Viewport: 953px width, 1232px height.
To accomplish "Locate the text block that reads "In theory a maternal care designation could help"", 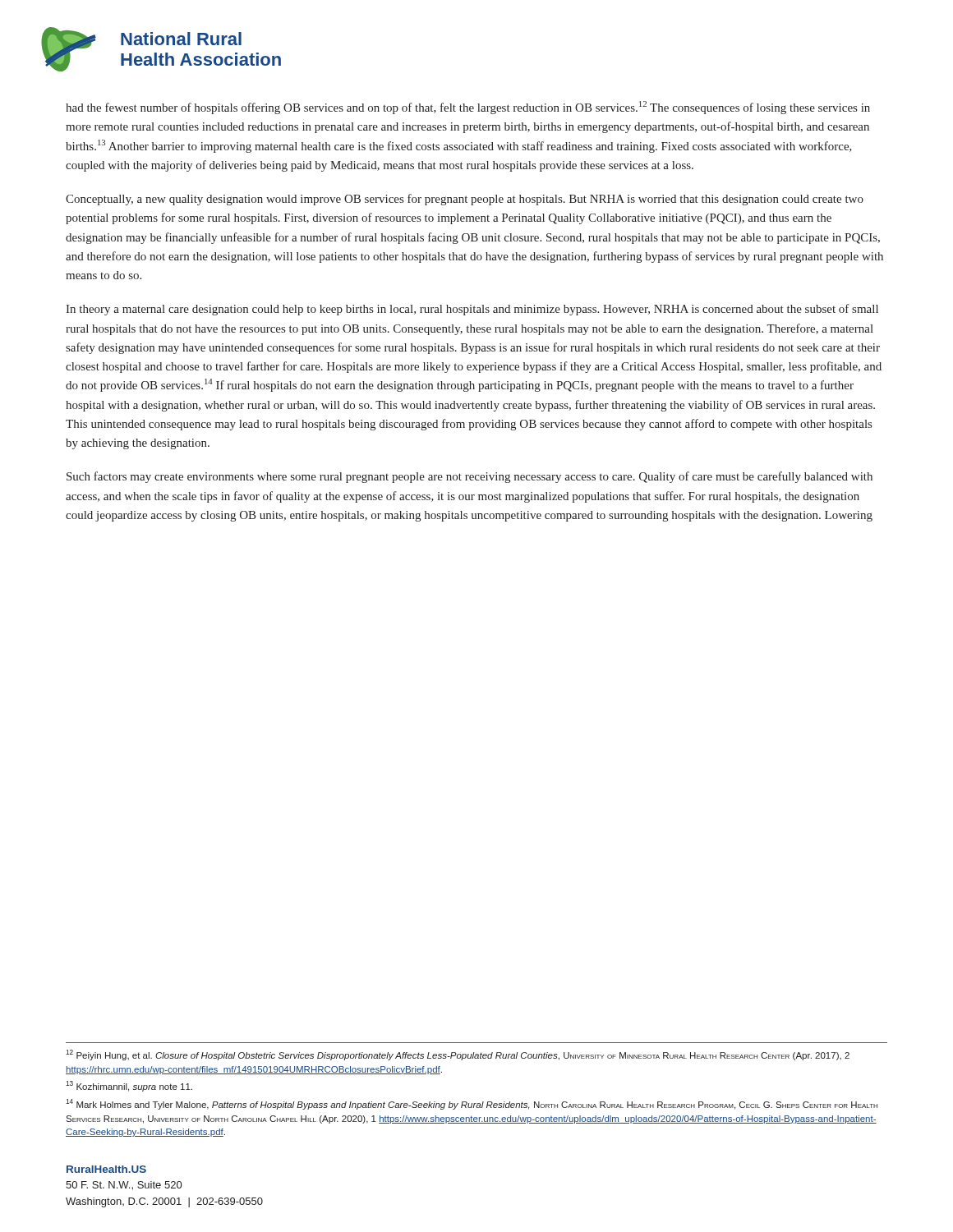I will click(x=474, y=376).
